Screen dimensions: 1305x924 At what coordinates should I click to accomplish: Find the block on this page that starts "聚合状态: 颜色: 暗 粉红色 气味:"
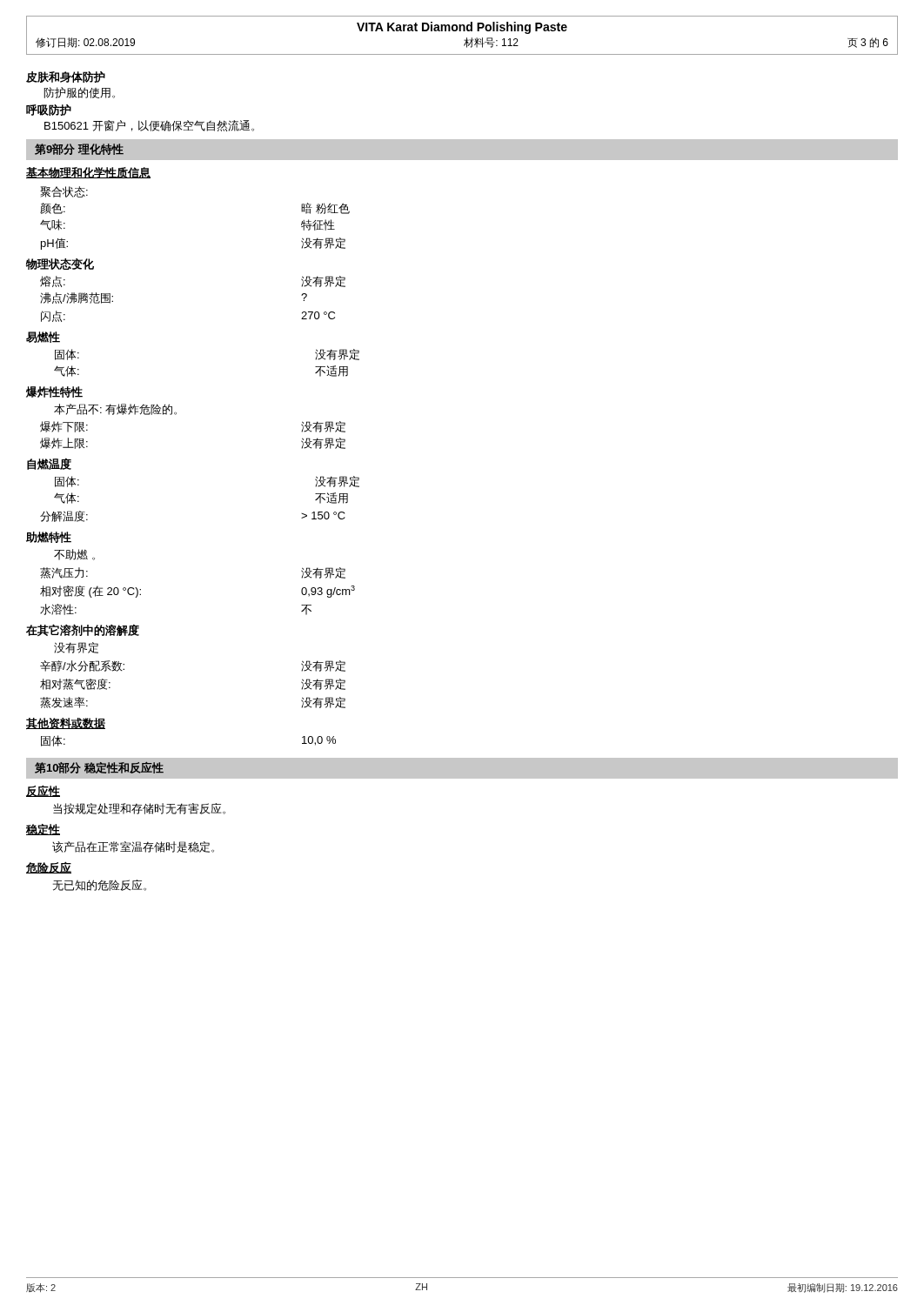(64, 192)
